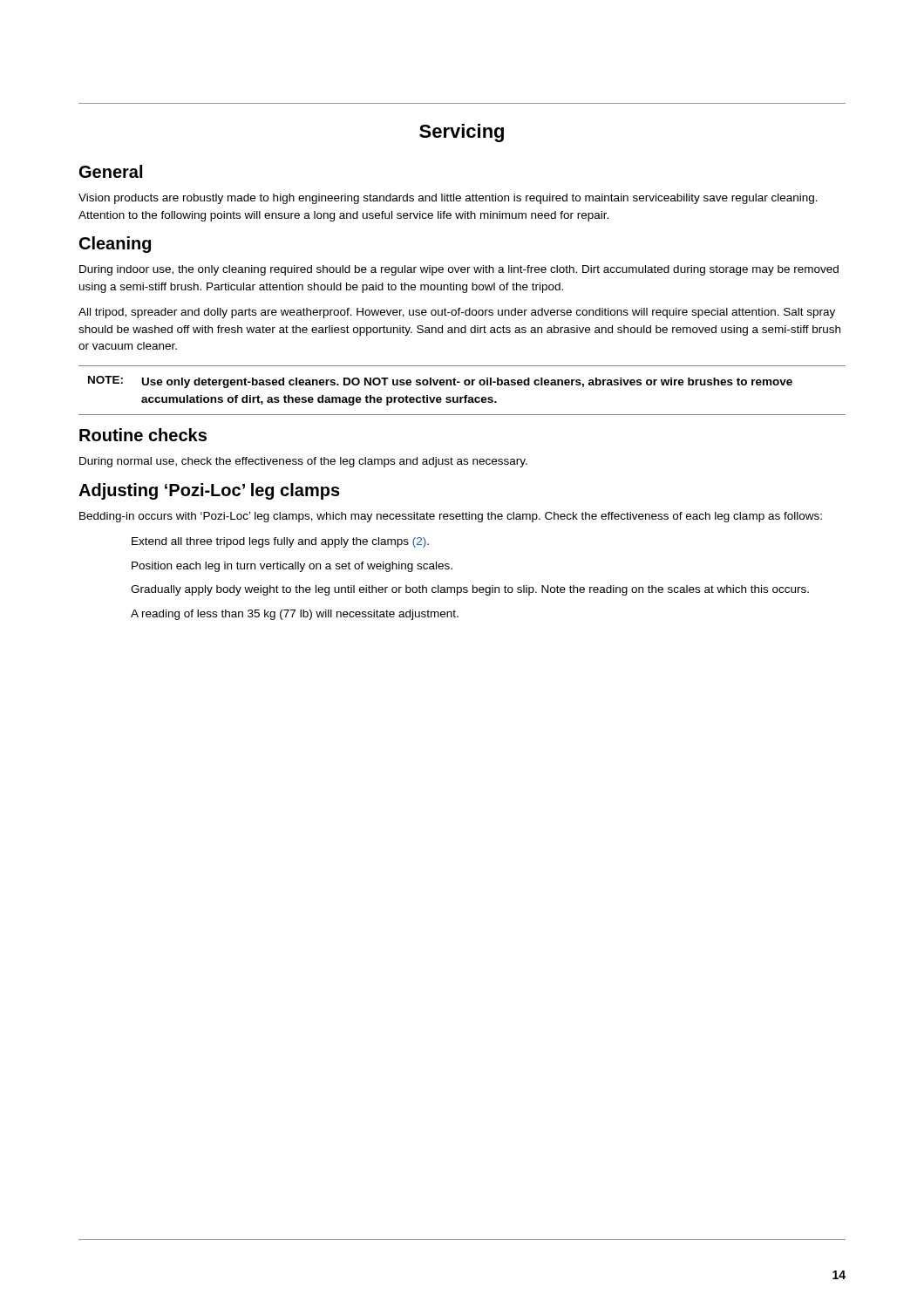Click on the list item that reads "A reading of less"

pyautogui.click(x=295, y=613)
